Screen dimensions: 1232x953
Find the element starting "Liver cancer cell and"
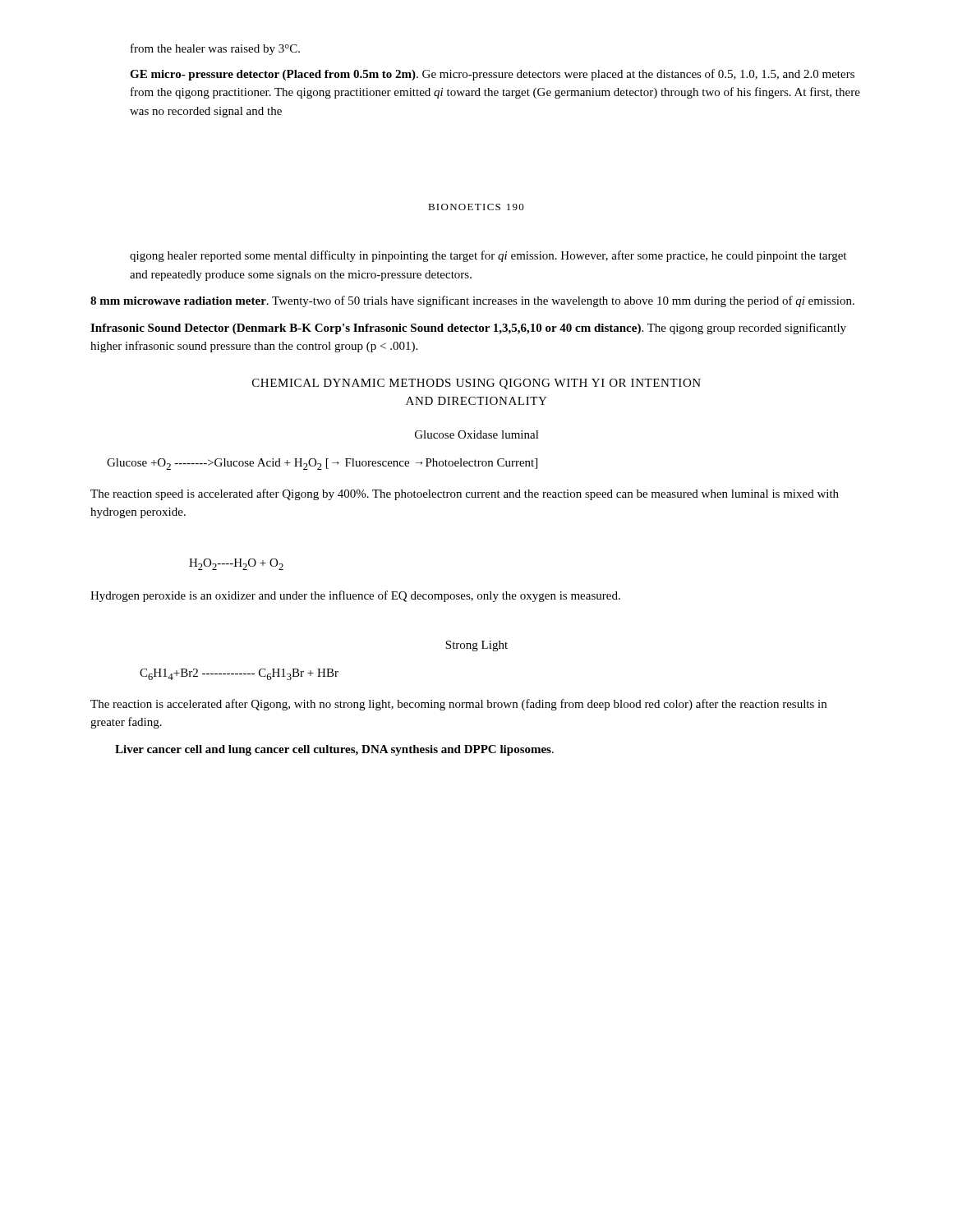(335, 749)
